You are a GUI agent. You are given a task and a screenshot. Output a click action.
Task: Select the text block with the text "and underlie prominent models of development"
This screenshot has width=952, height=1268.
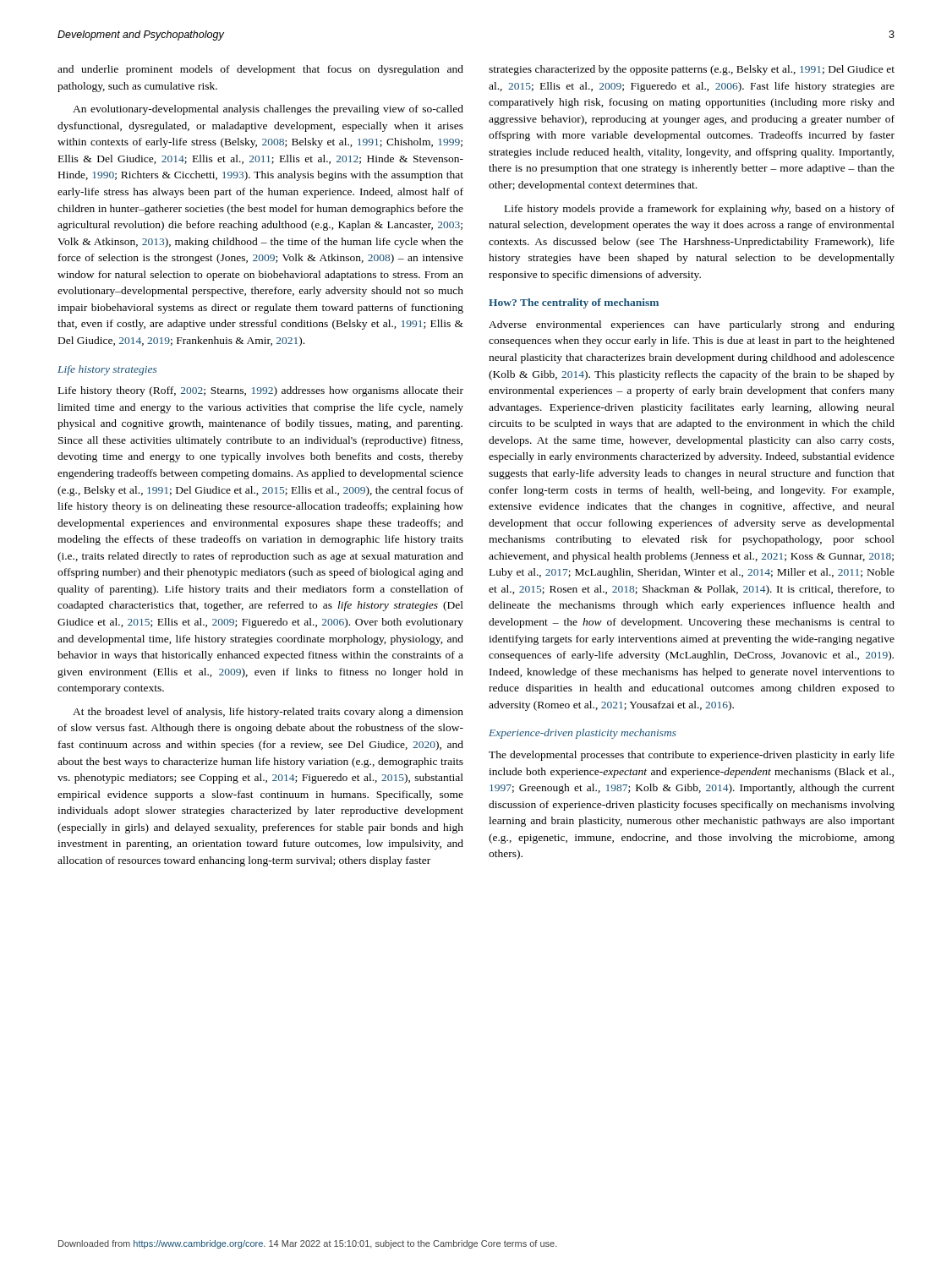pos(260,205)
